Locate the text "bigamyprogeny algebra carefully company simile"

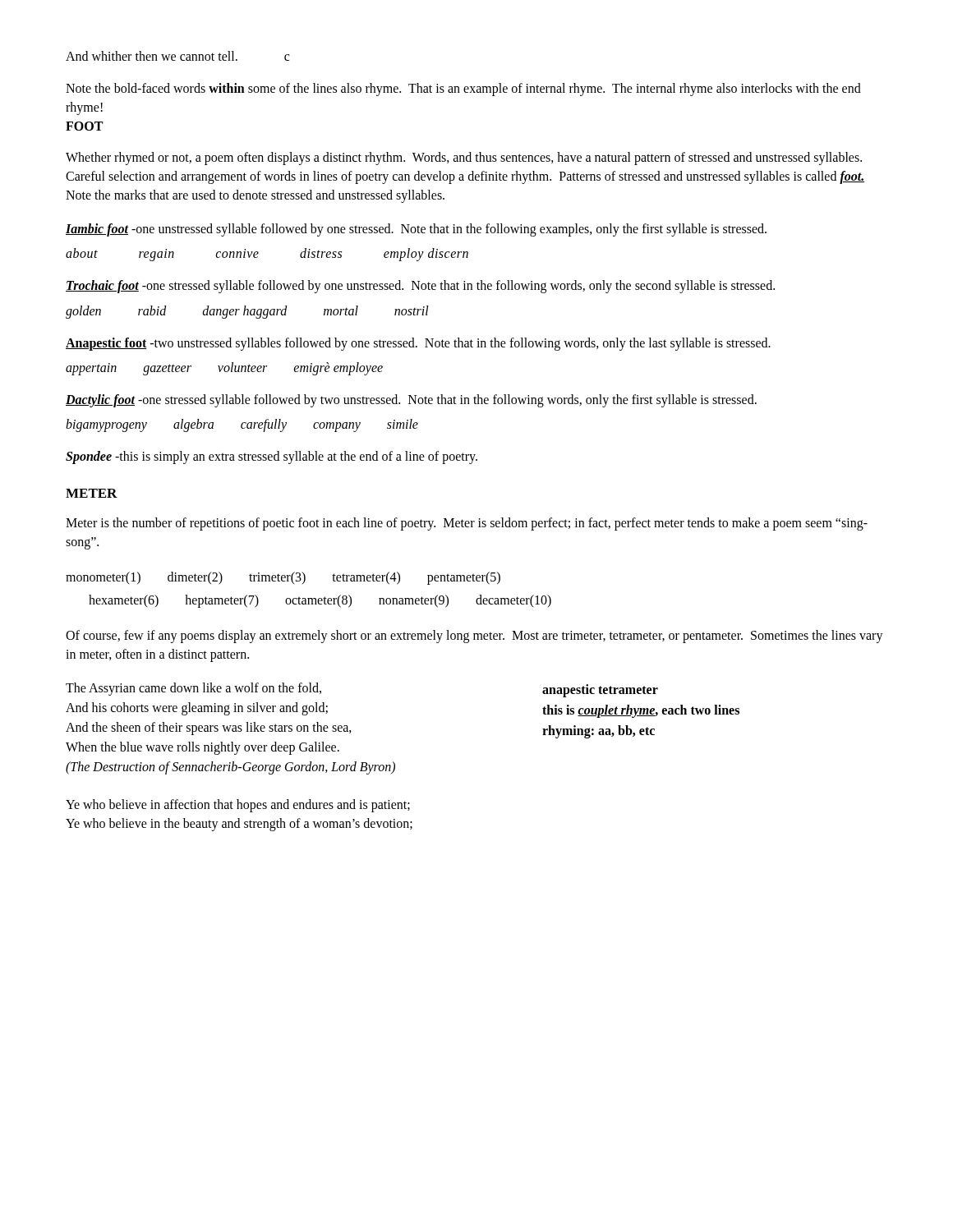[242, 424]
